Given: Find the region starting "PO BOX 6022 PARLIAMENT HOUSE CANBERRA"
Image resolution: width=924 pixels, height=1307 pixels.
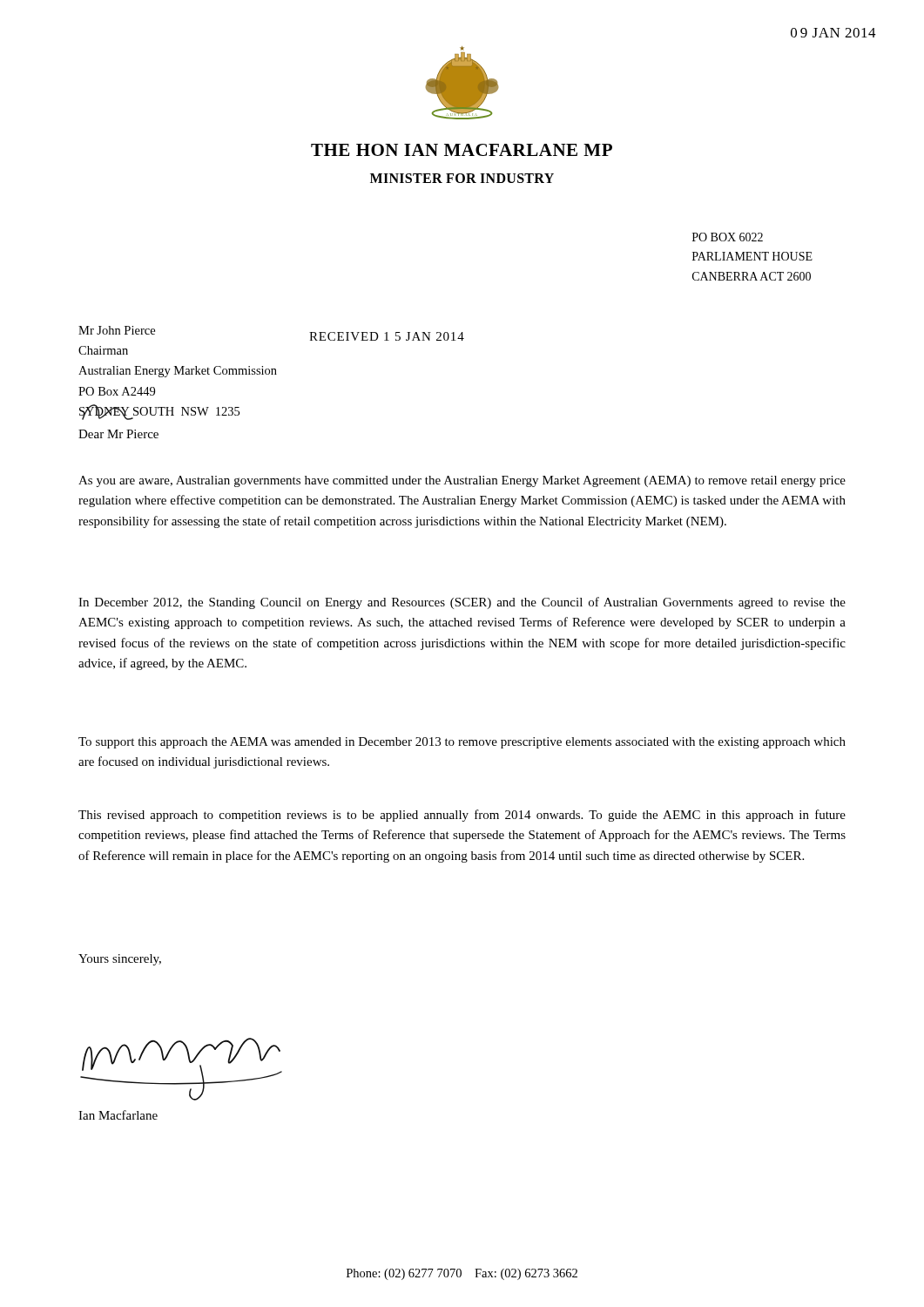Looking at the screenshot, I should tap(752, 257).
